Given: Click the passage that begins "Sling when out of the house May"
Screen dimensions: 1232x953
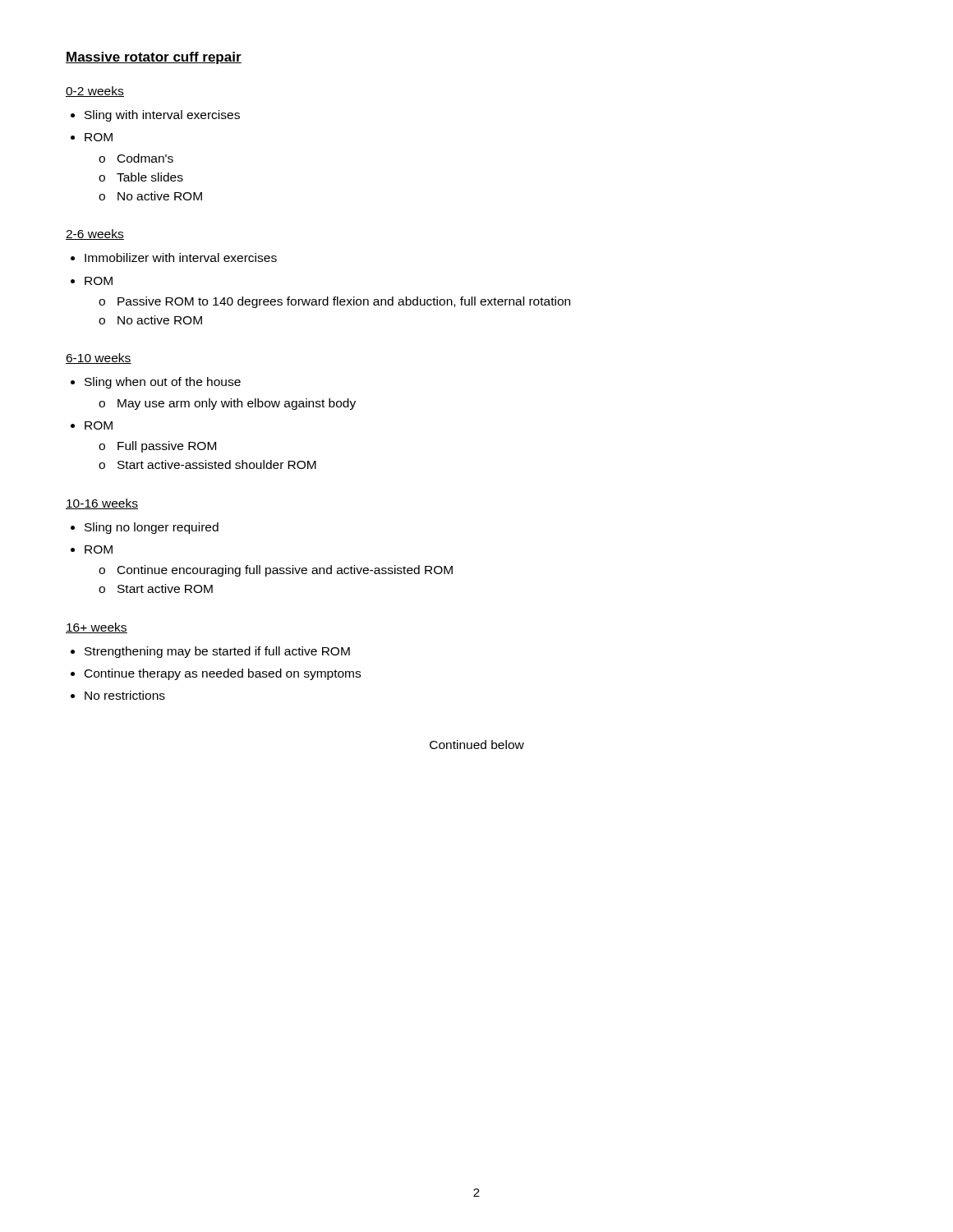Looking at the screenshot, I should (x=163, y=383).
